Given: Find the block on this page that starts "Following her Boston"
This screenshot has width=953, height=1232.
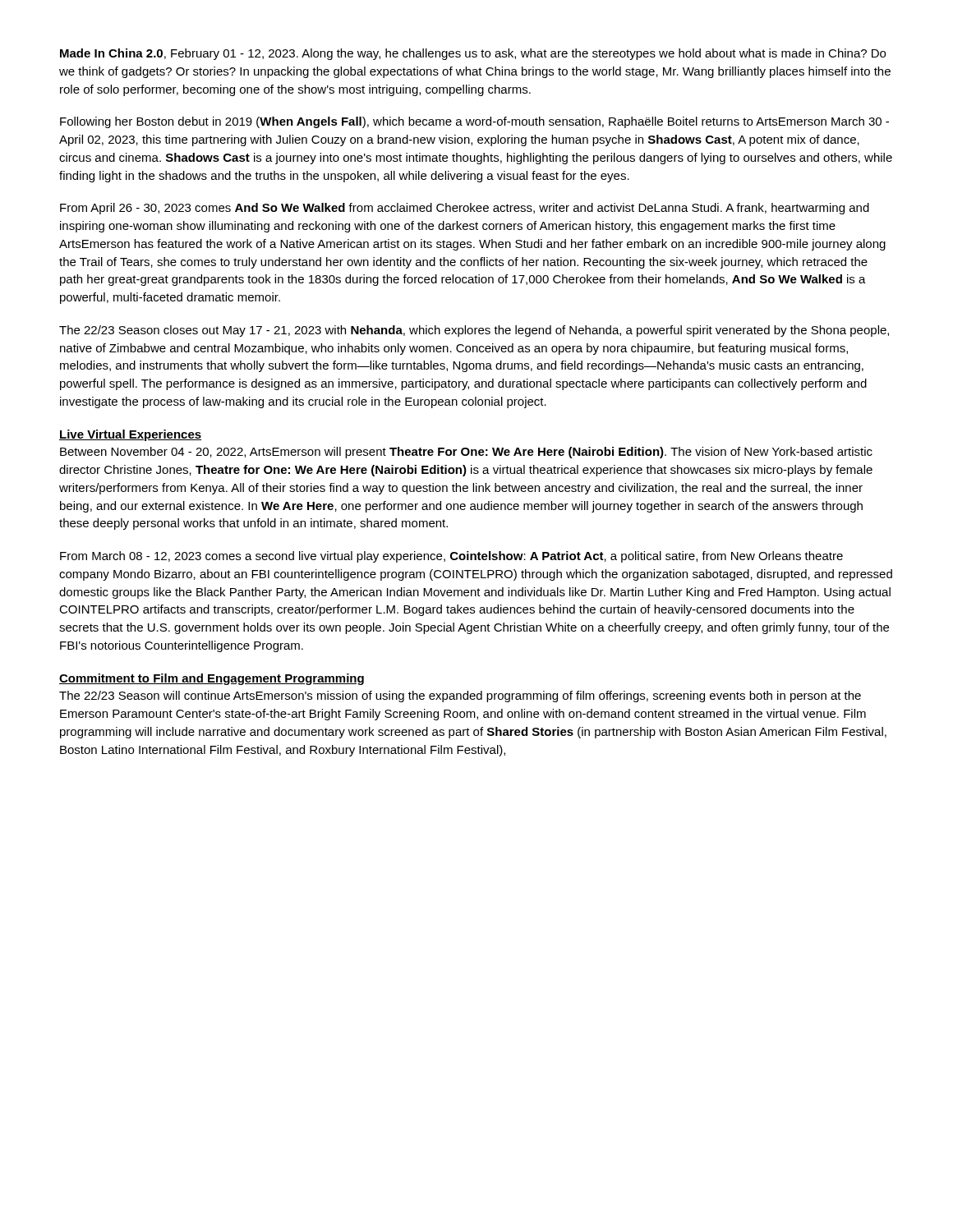Looking at the screenshot, I should tap(476, 148).
